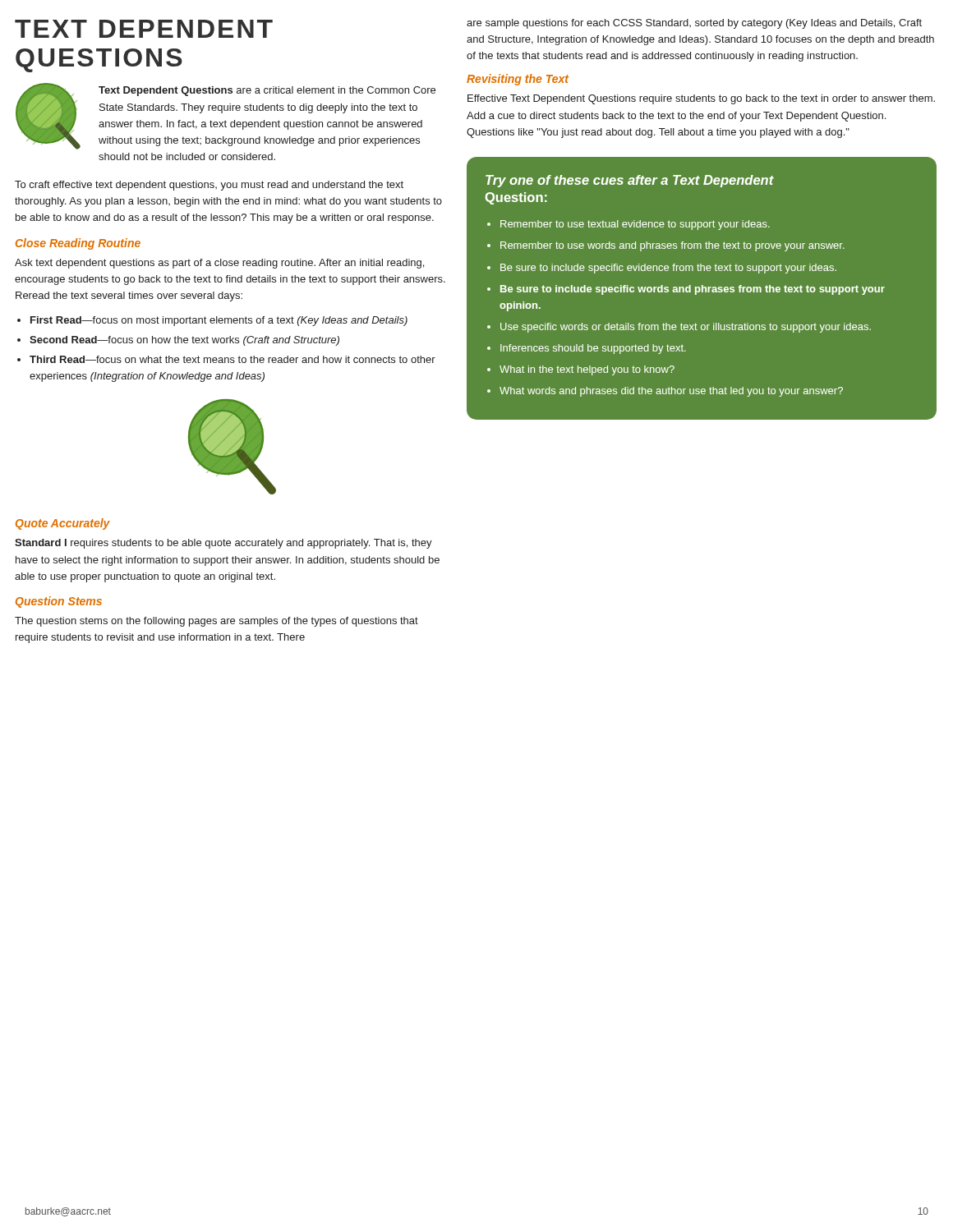Click on the text block starting "Remember to use textual evidence to support"
Image resolution: width=953 pixels, height=1232 pixels.
pyautogui.click(x=709, y=224)
